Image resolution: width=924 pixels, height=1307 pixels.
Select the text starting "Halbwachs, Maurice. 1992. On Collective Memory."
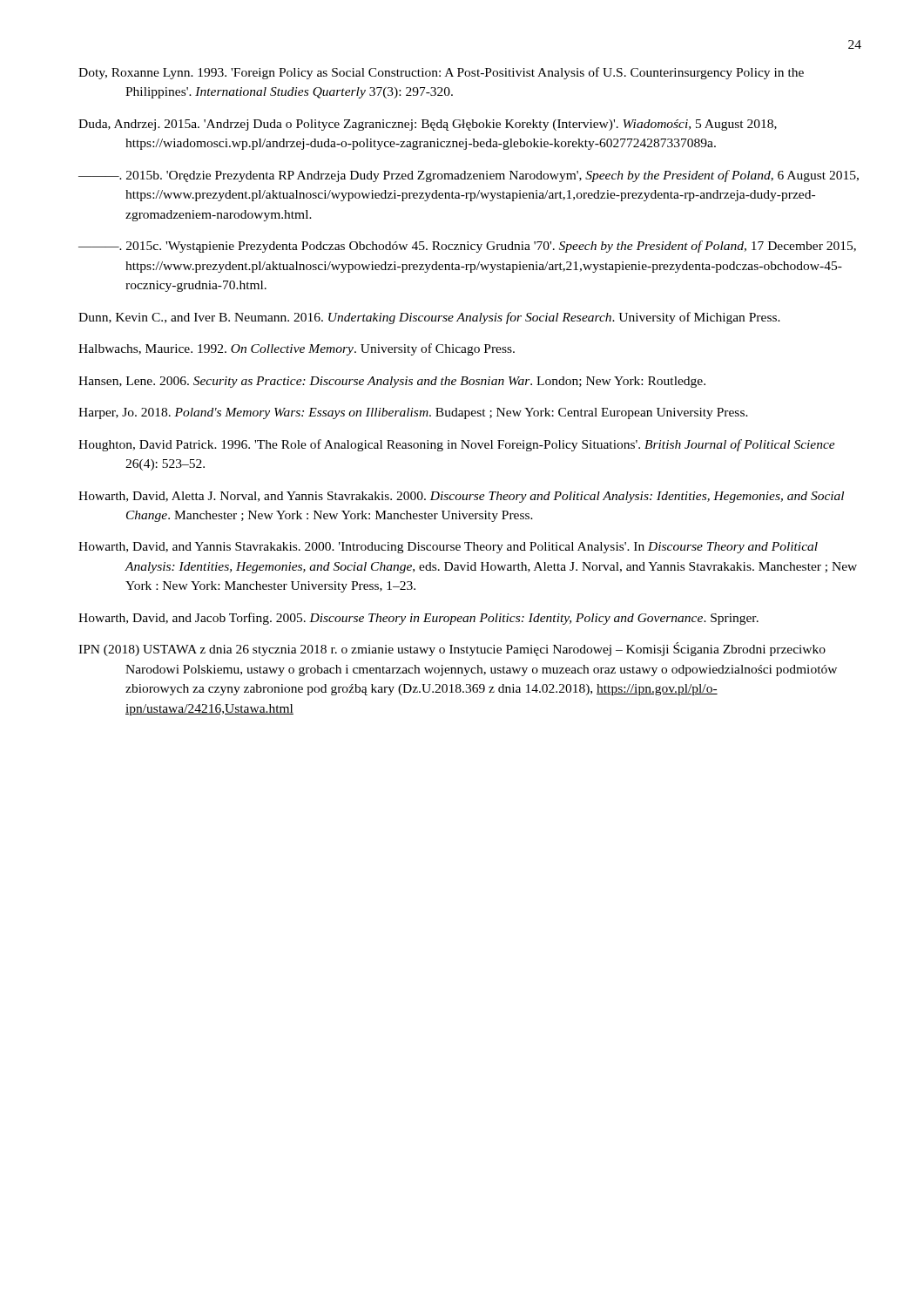pos(297,348)
